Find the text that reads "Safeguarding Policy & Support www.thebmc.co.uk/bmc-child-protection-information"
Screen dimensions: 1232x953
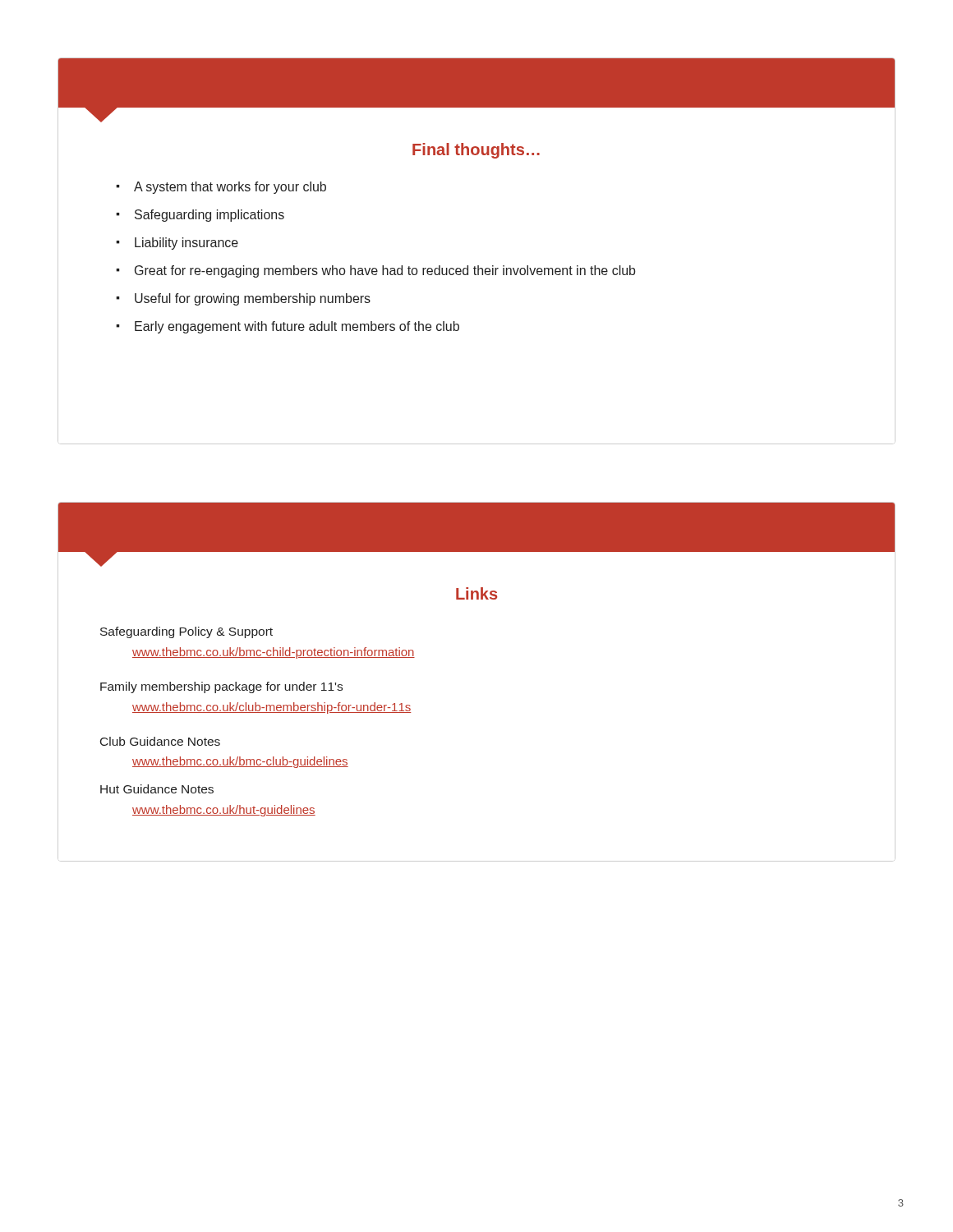tap(186, 632)
